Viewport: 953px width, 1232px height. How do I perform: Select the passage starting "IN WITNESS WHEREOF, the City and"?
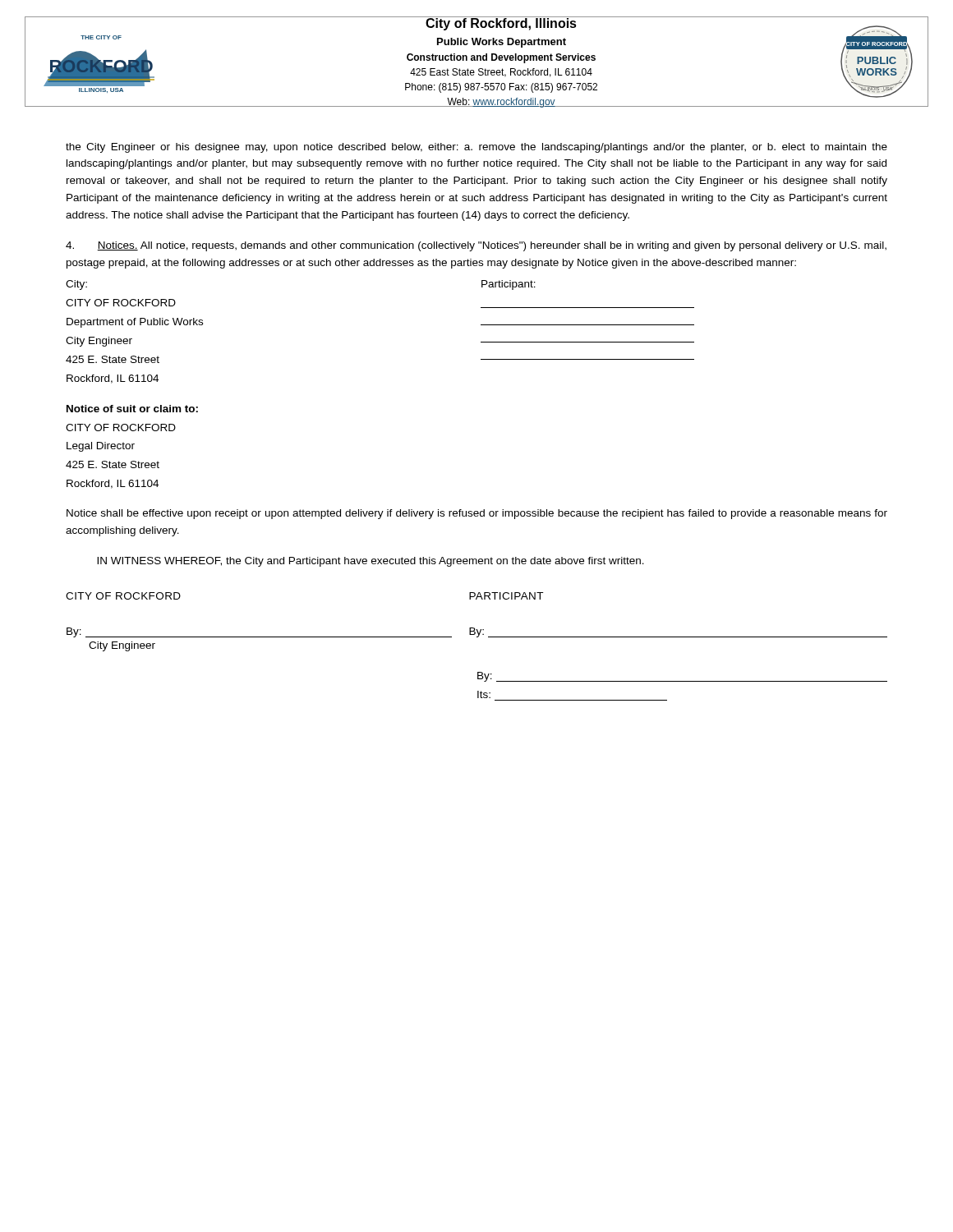476,561
